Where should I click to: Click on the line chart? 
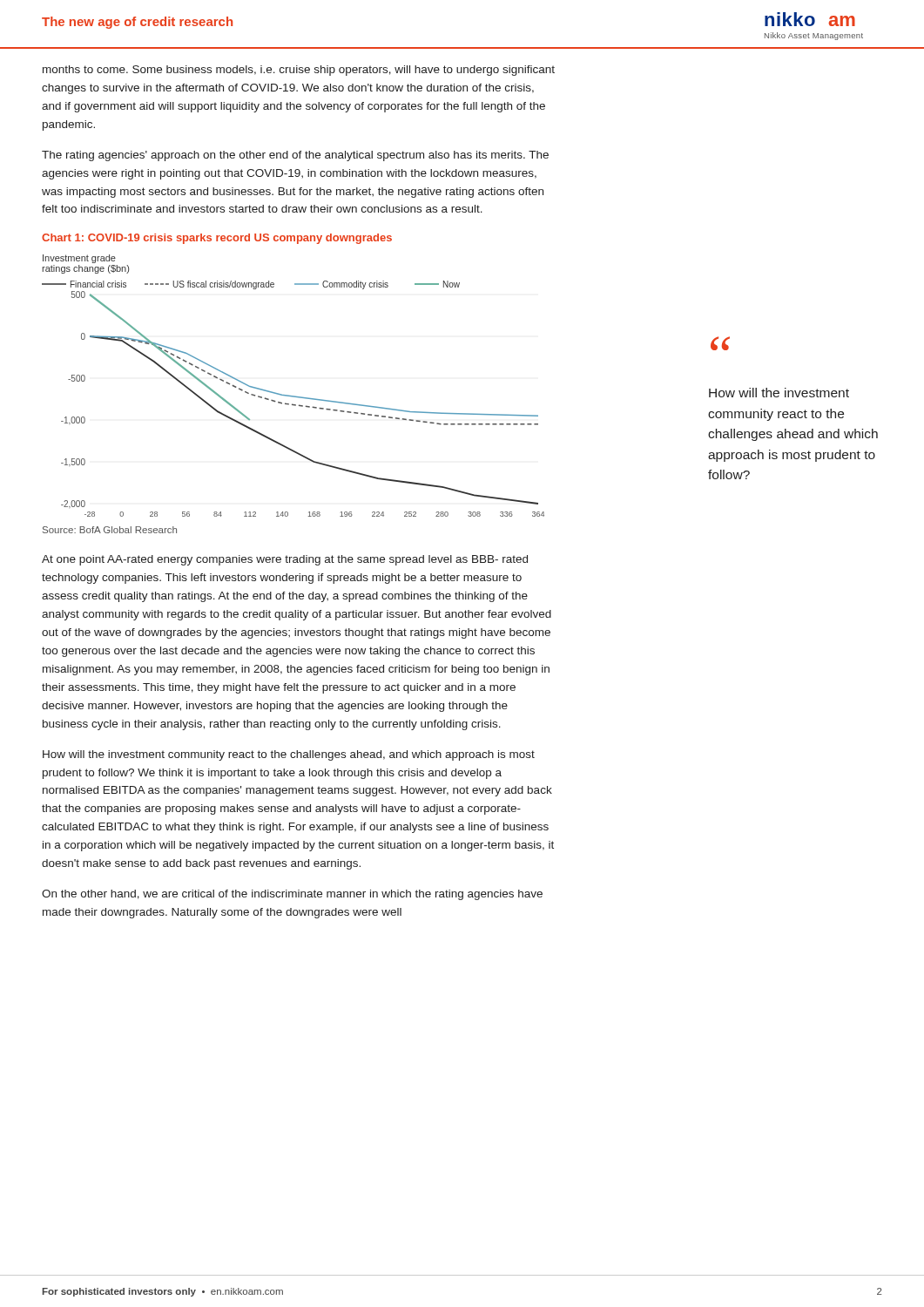tap(299, 386)
